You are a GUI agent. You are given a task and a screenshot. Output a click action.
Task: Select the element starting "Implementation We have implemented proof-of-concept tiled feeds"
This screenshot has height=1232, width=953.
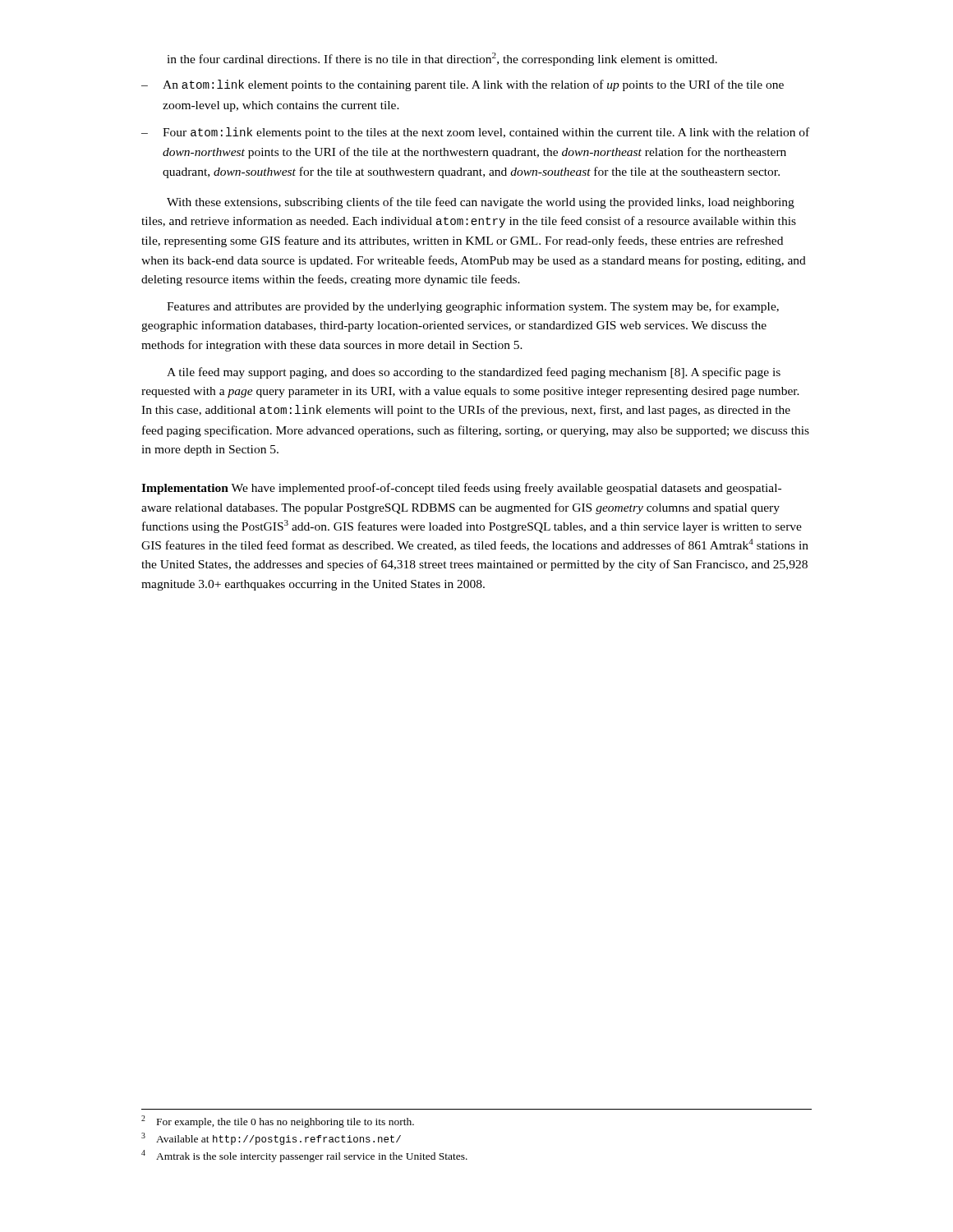pos(476,536)
